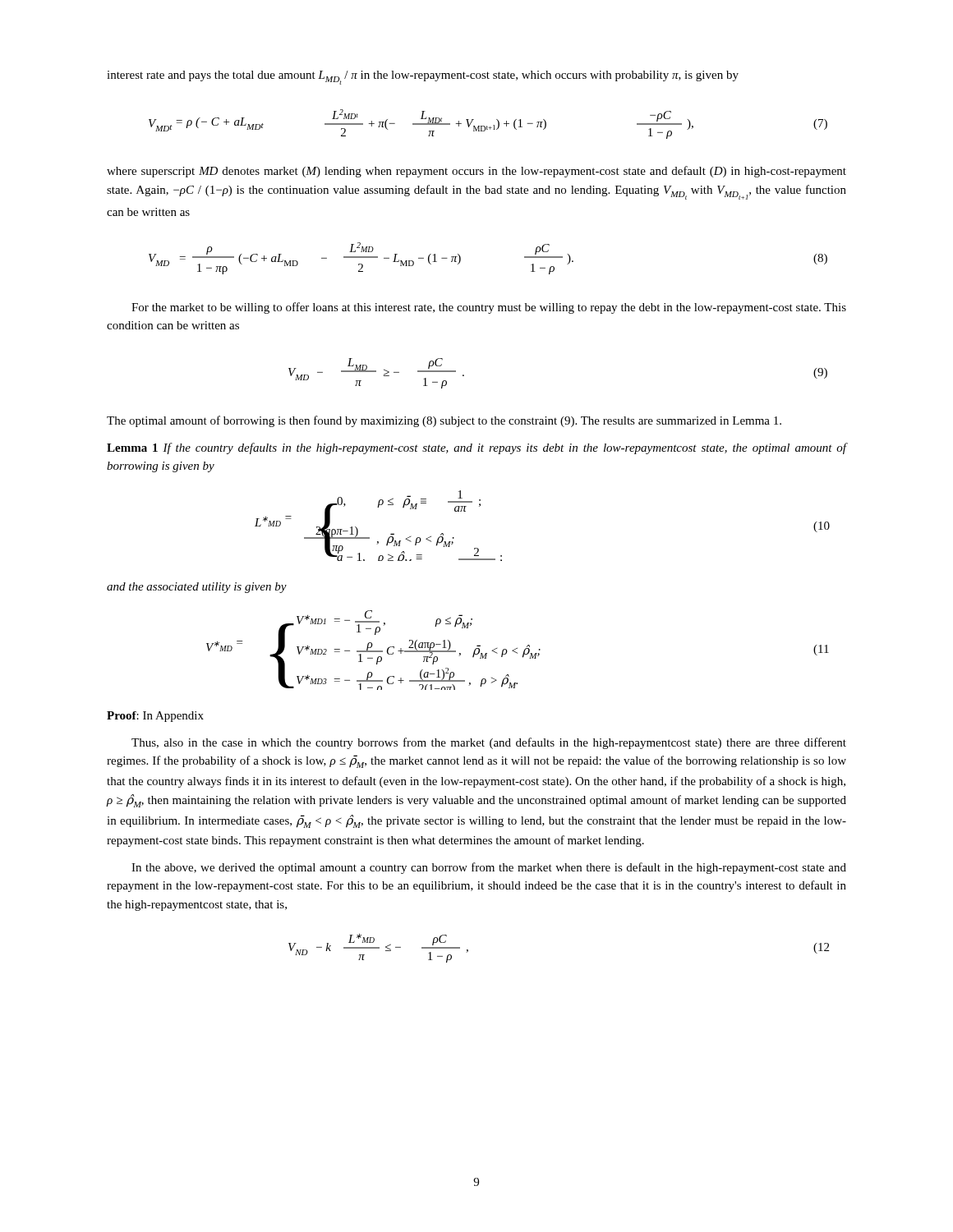Find the block starting "where superscript MD denotes market (M)"
This screenshot has width=953, height=1232.
pos(476,191)
